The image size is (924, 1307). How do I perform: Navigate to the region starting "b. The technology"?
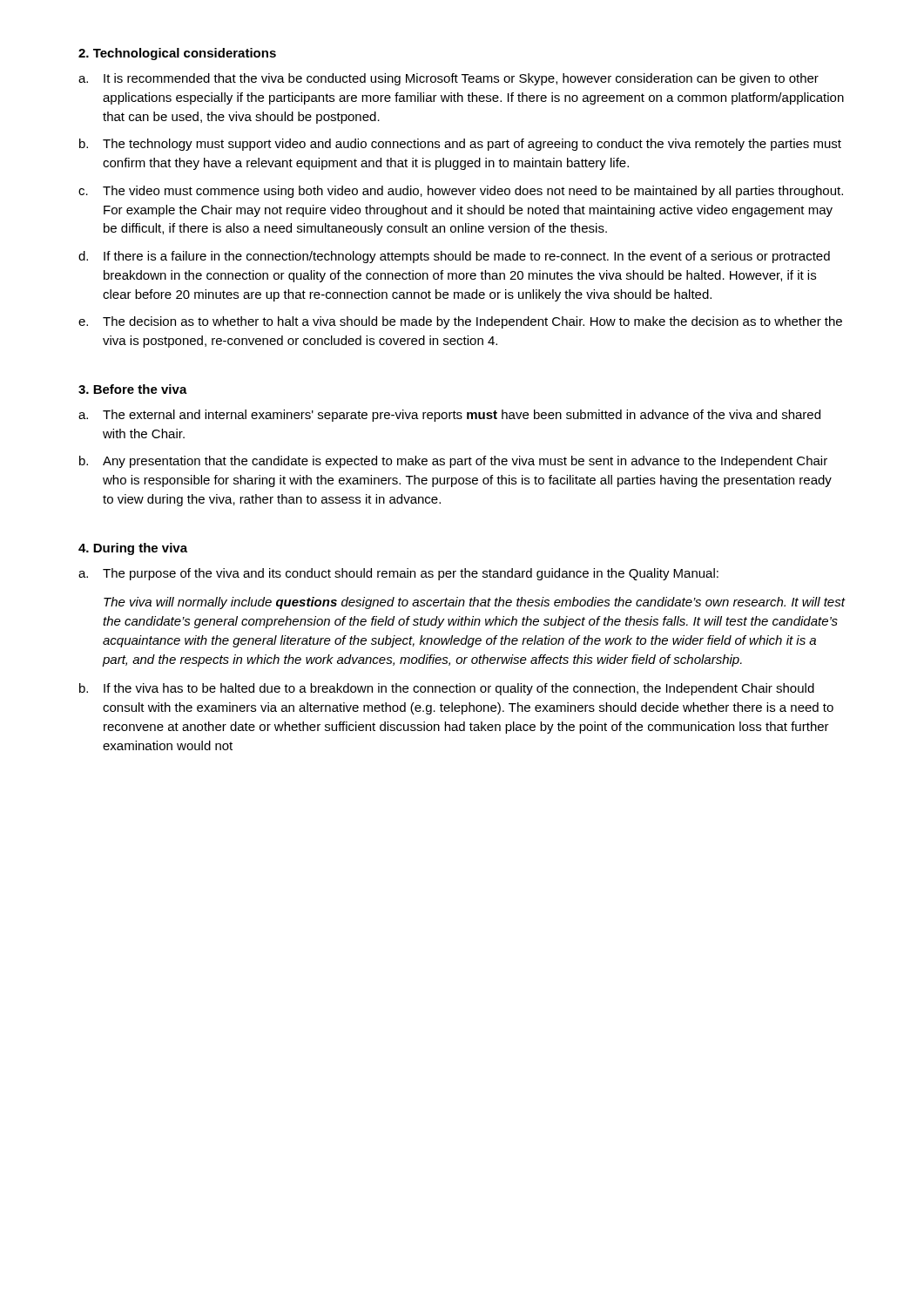point(462,153)
